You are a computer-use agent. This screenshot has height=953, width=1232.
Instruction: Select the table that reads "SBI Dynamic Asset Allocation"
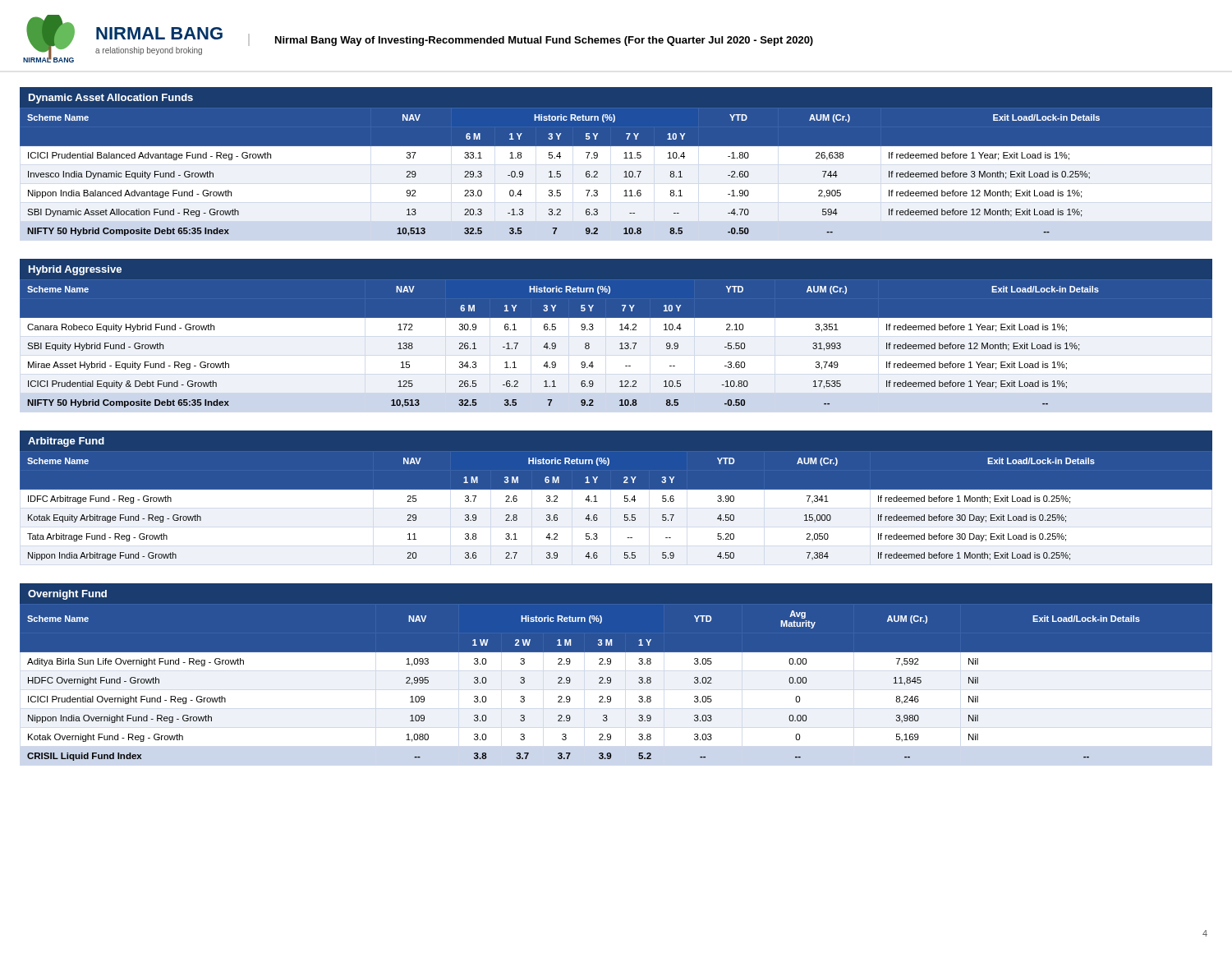click(x=616, y=174)
